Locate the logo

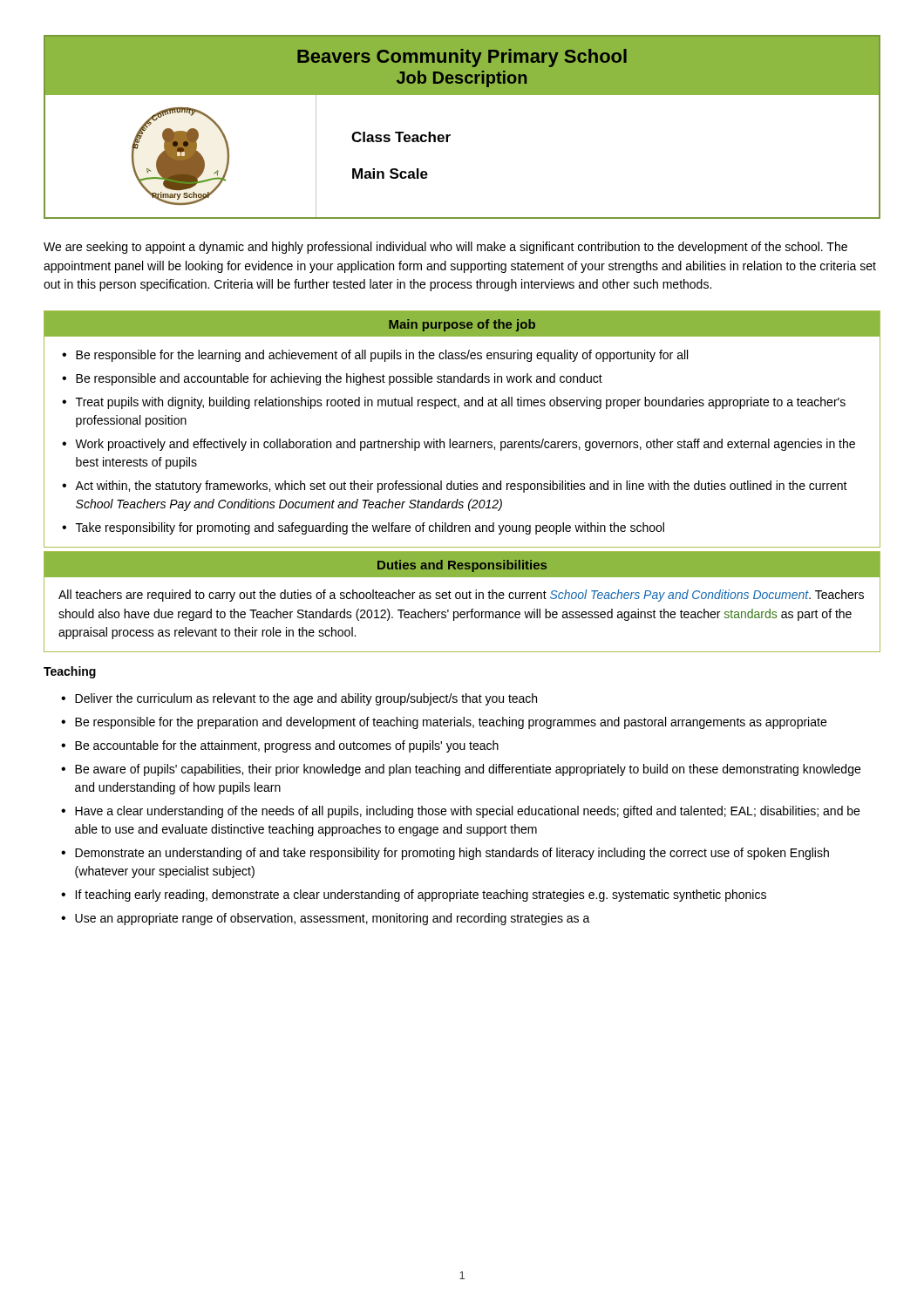click(x=181, y=156)
